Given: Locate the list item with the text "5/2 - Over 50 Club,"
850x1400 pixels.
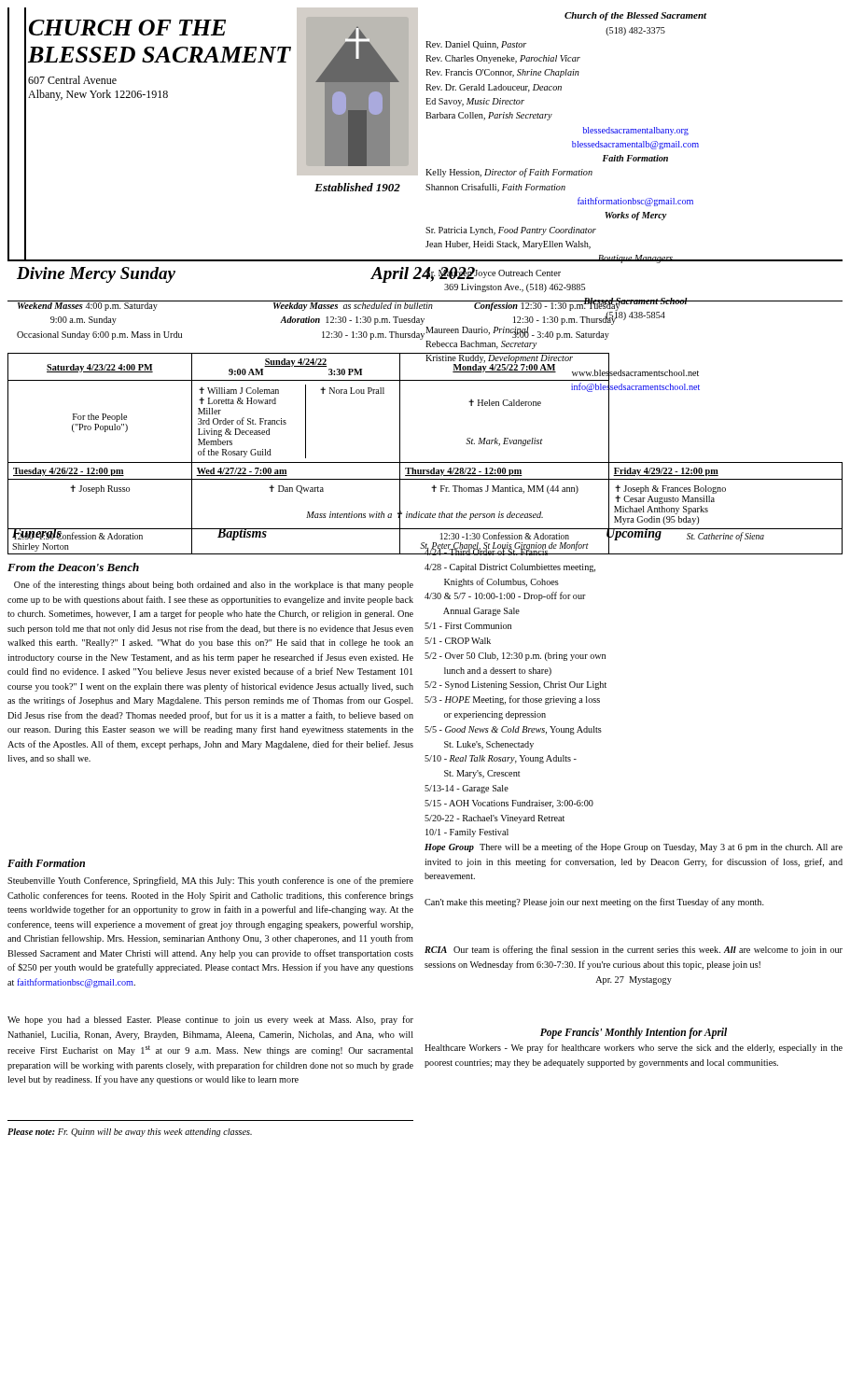Looking at the screenshot, I should tap(515, 663).
